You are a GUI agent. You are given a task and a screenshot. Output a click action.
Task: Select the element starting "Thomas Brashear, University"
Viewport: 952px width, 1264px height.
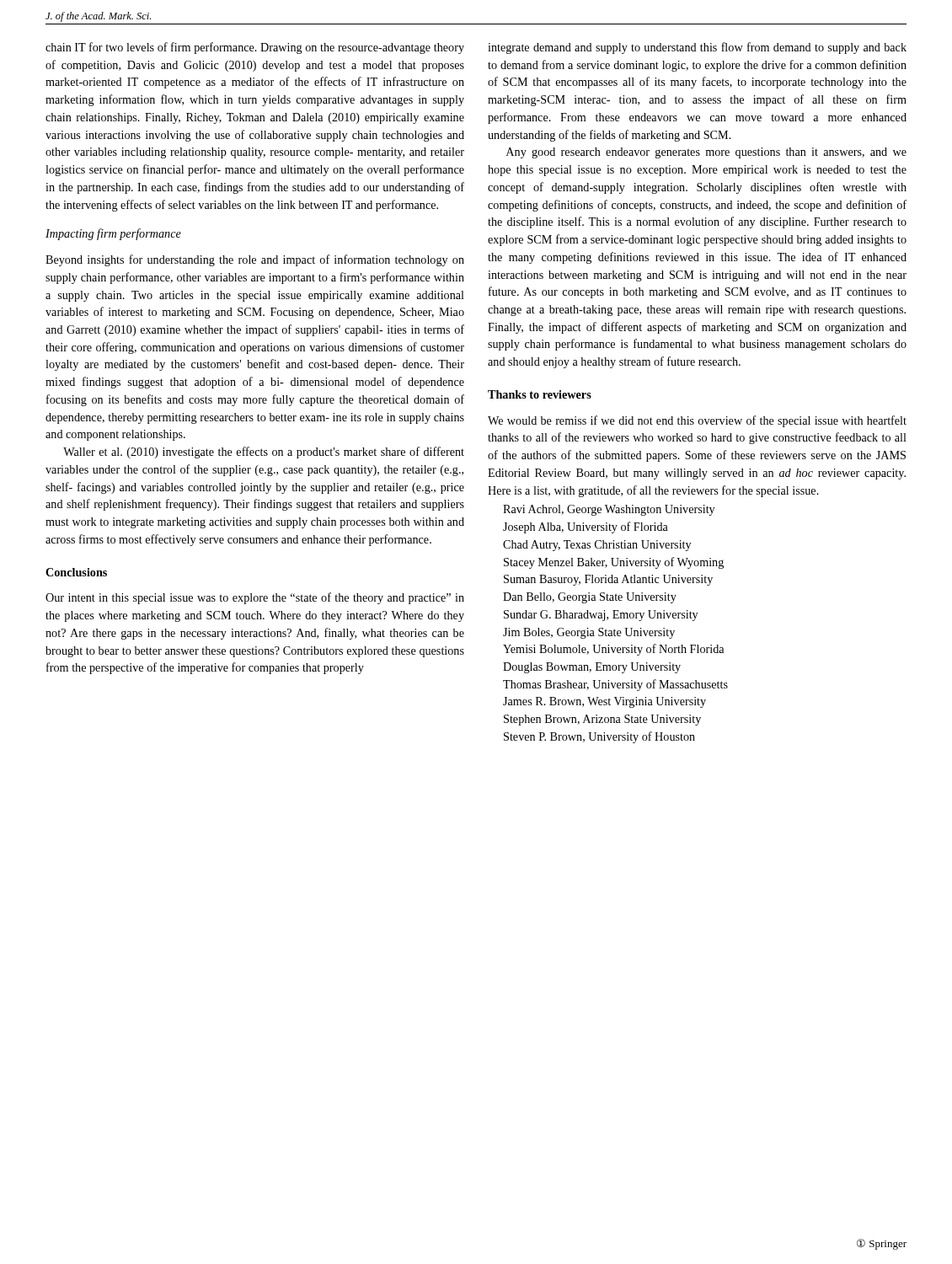point(615,684)
